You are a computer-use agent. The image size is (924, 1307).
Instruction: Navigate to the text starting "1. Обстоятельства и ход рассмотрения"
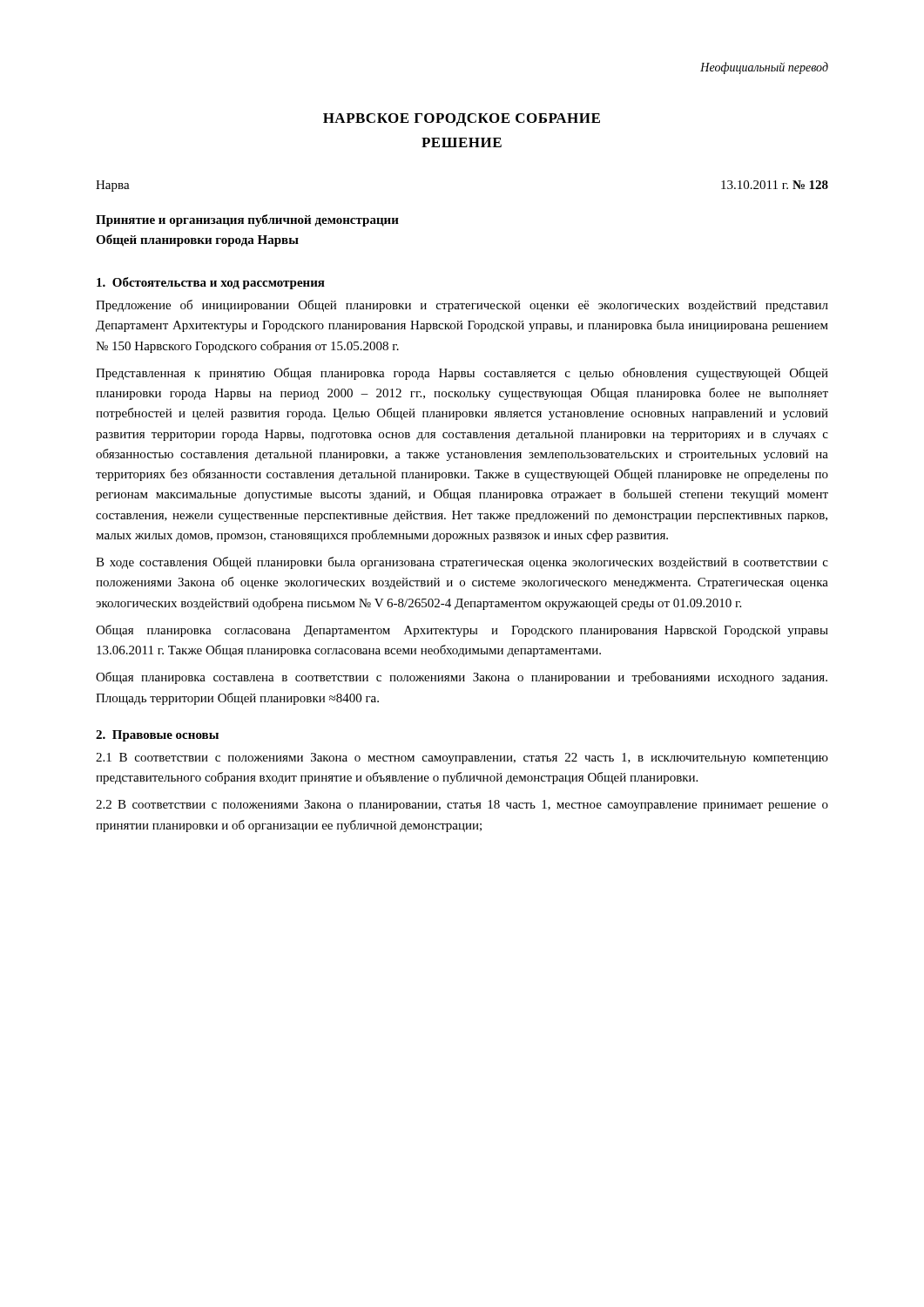pos(210,282)
